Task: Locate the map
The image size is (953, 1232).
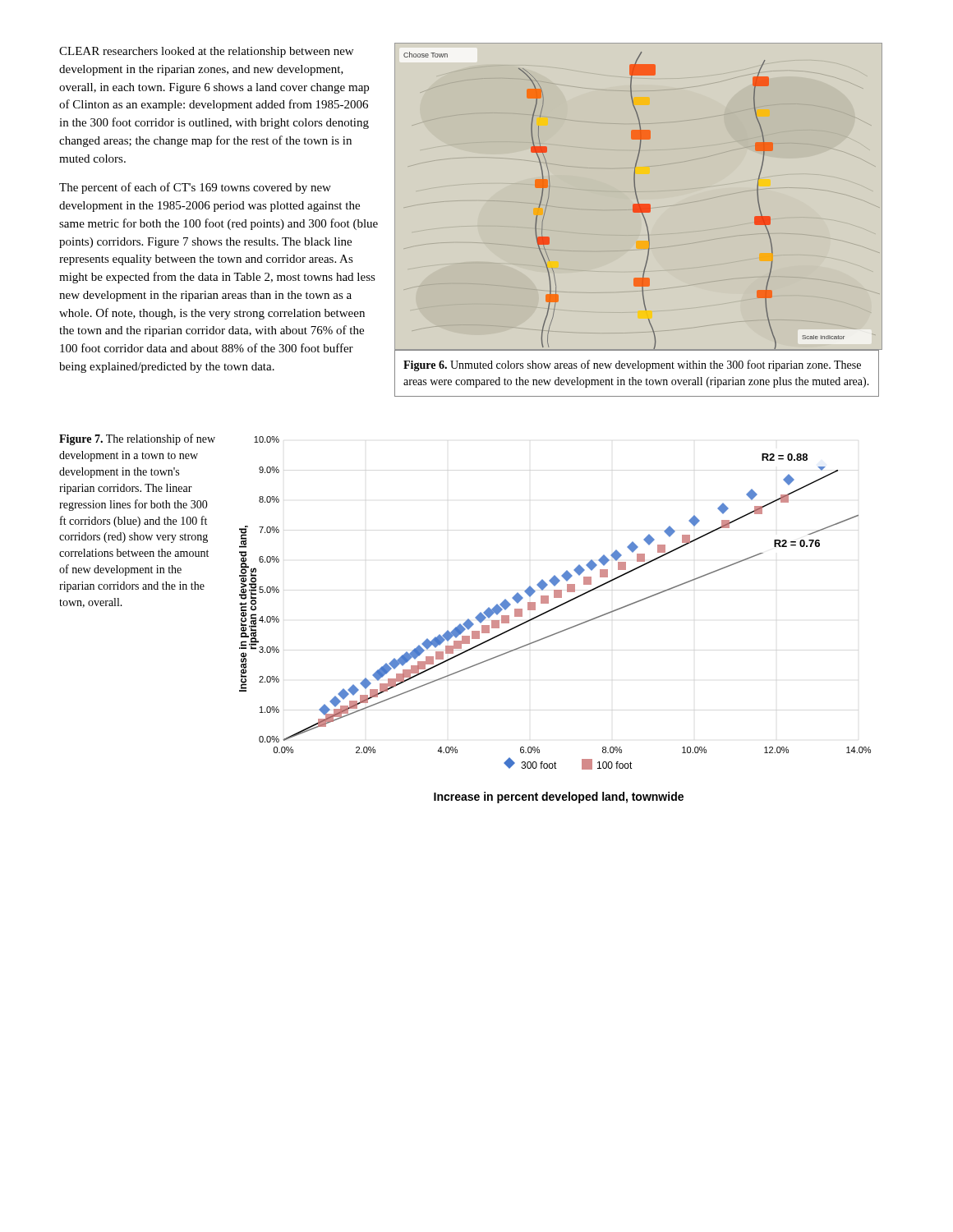Action: tap(638, 196)
